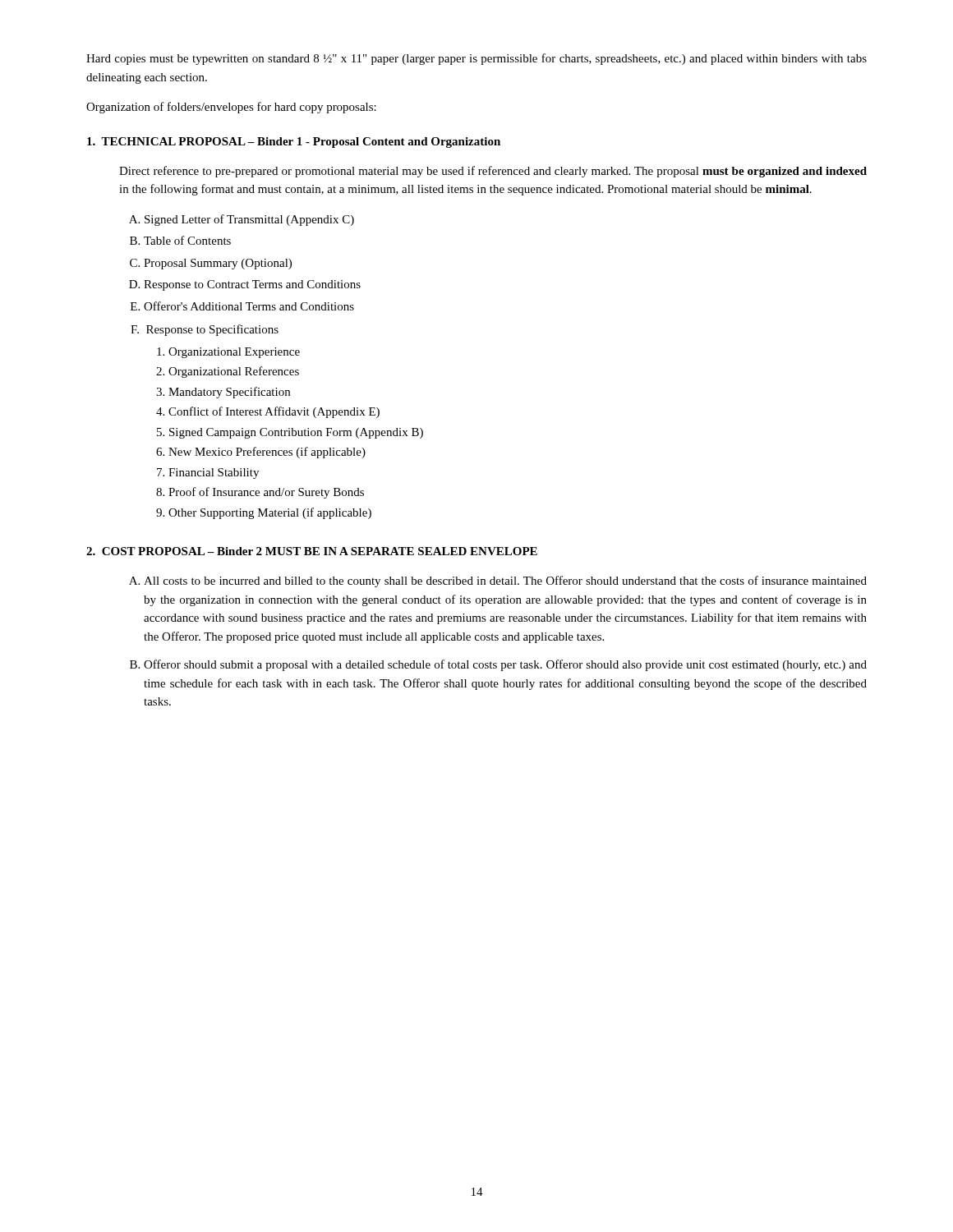Select the text starting "Other Supporting Material"
This screenshot has height=1232, width=953.
270,512
